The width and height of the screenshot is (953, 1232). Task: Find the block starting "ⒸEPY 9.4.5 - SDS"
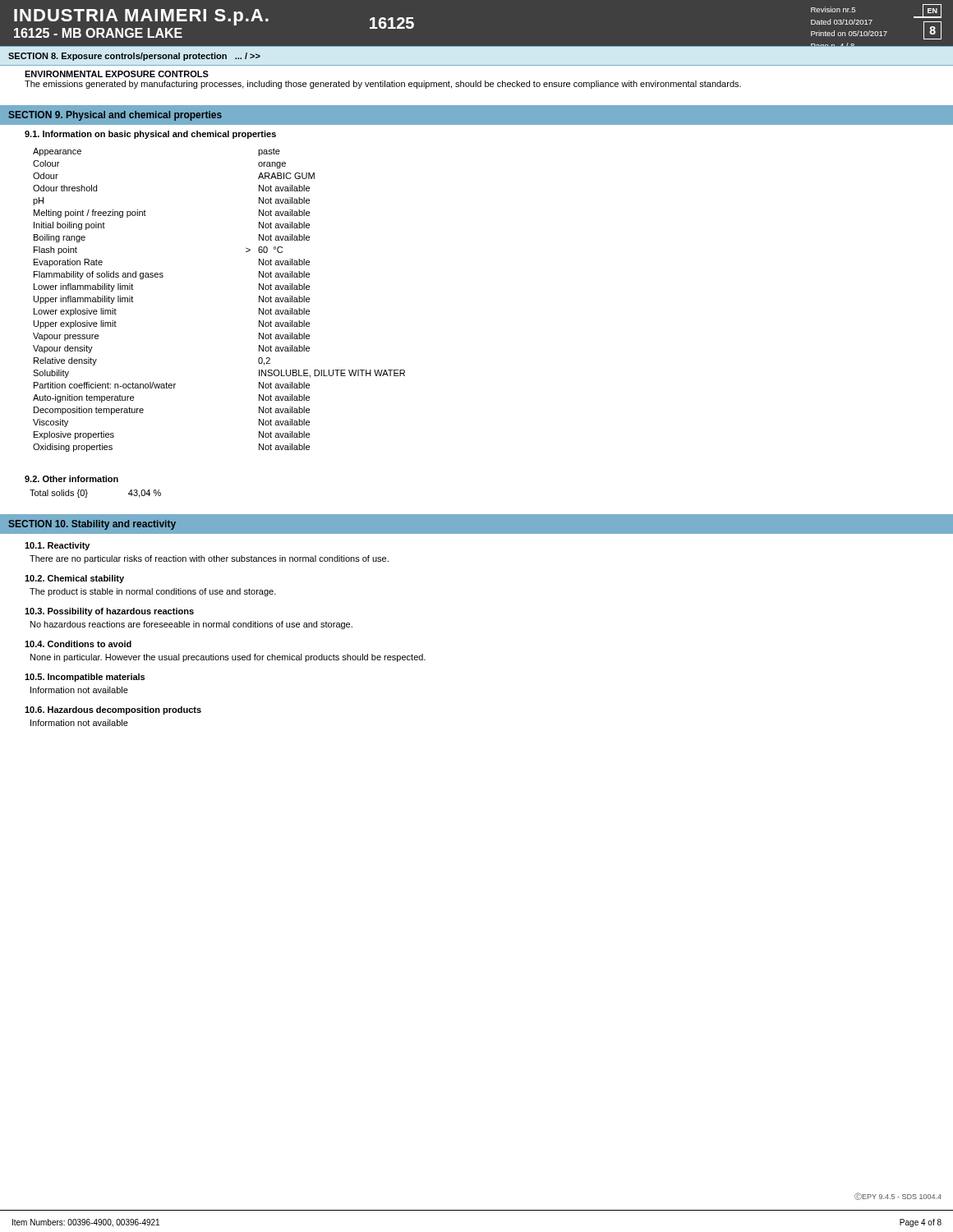pyautogui.click(x=898, y=1197)
